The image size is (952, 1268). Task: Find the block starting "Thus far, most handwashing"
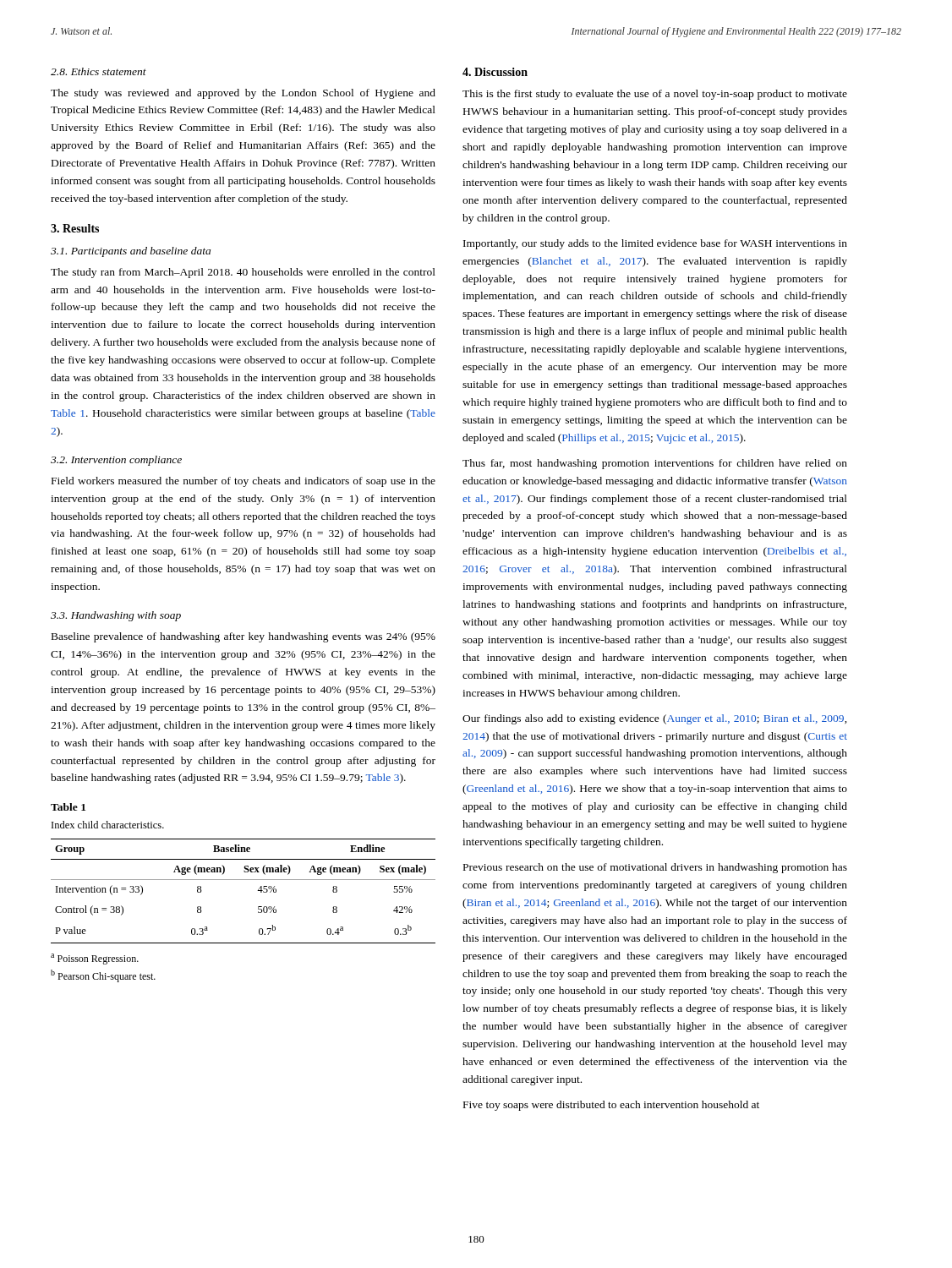[655, 578]
